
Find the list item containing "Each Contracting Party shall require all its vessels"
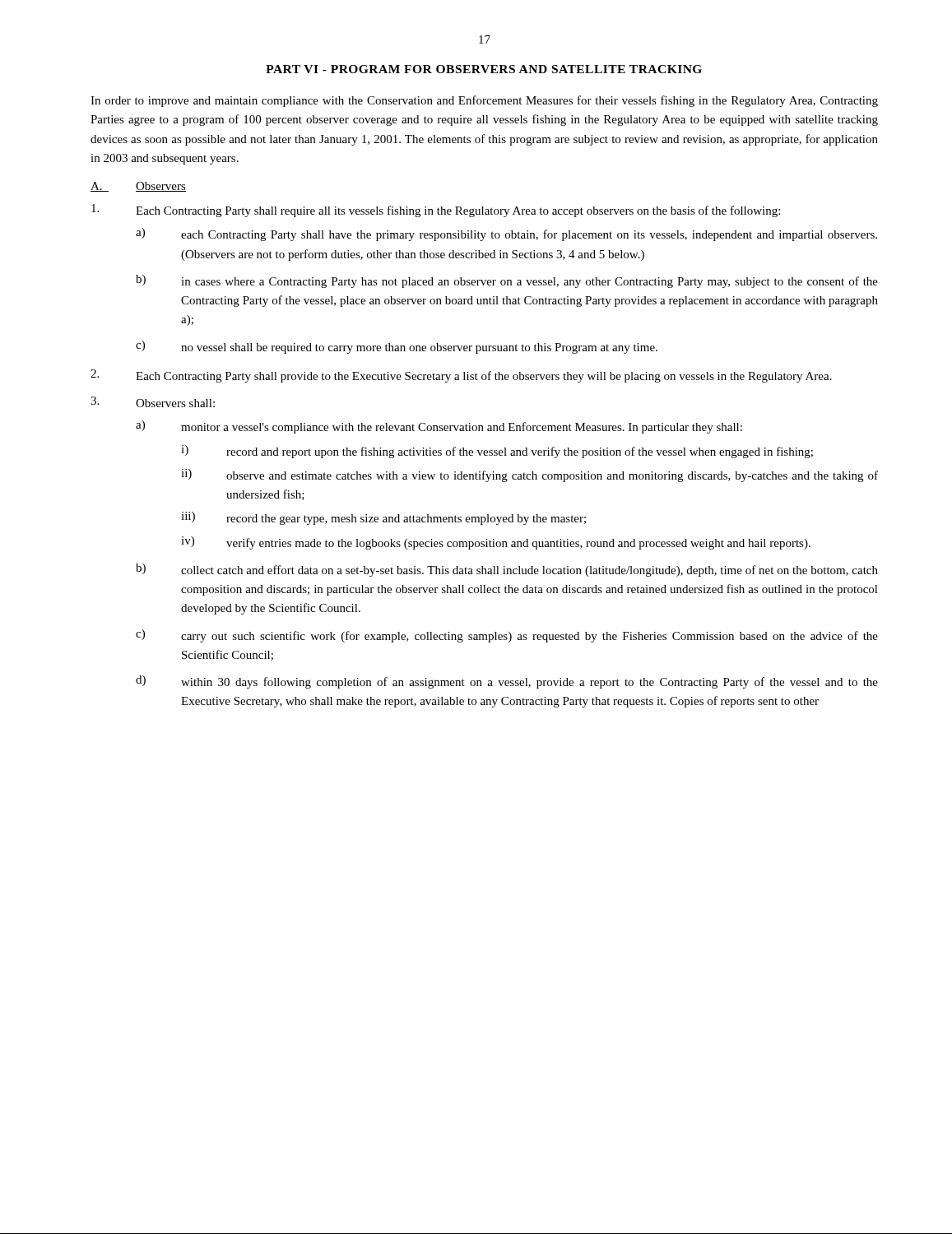pyautogui.click(x=484, y=211)
